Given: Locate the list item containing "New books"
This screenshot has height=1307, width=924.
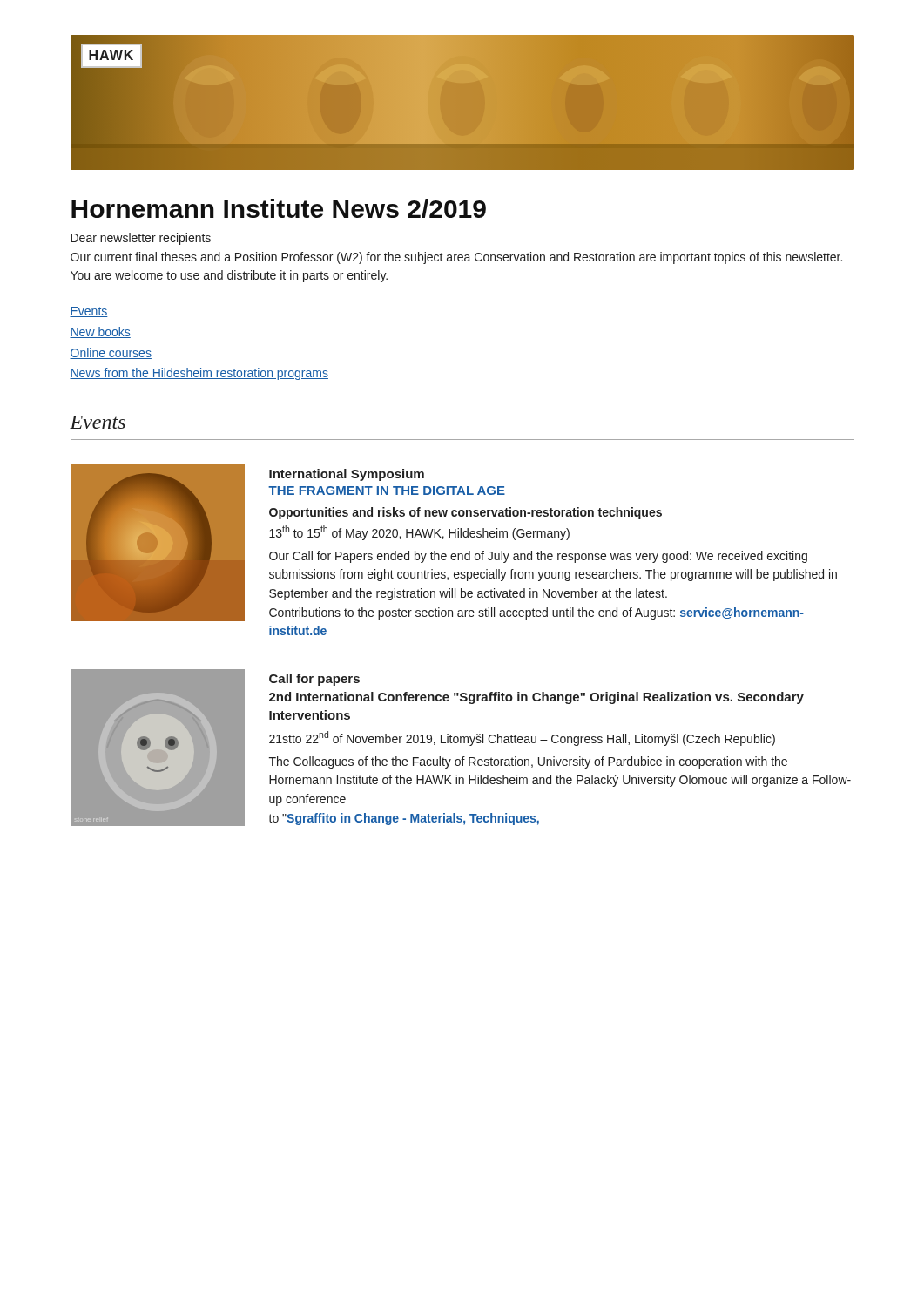Looking at the screenshot, I should pyautogui.click(x=100, y=332).
